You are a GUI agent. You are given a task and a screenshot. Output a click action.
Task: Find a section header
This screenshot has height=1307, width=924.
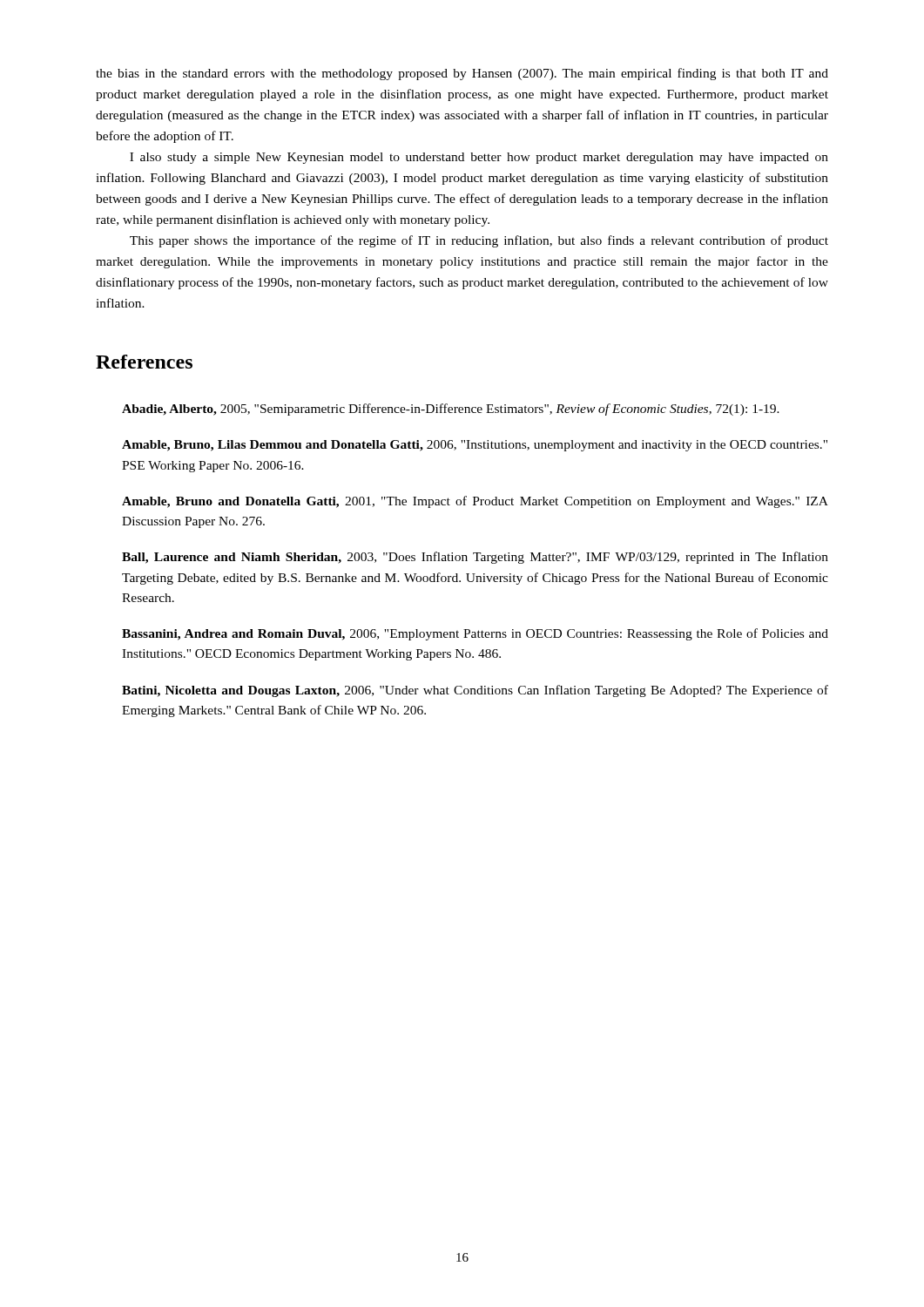coord(144,362)
